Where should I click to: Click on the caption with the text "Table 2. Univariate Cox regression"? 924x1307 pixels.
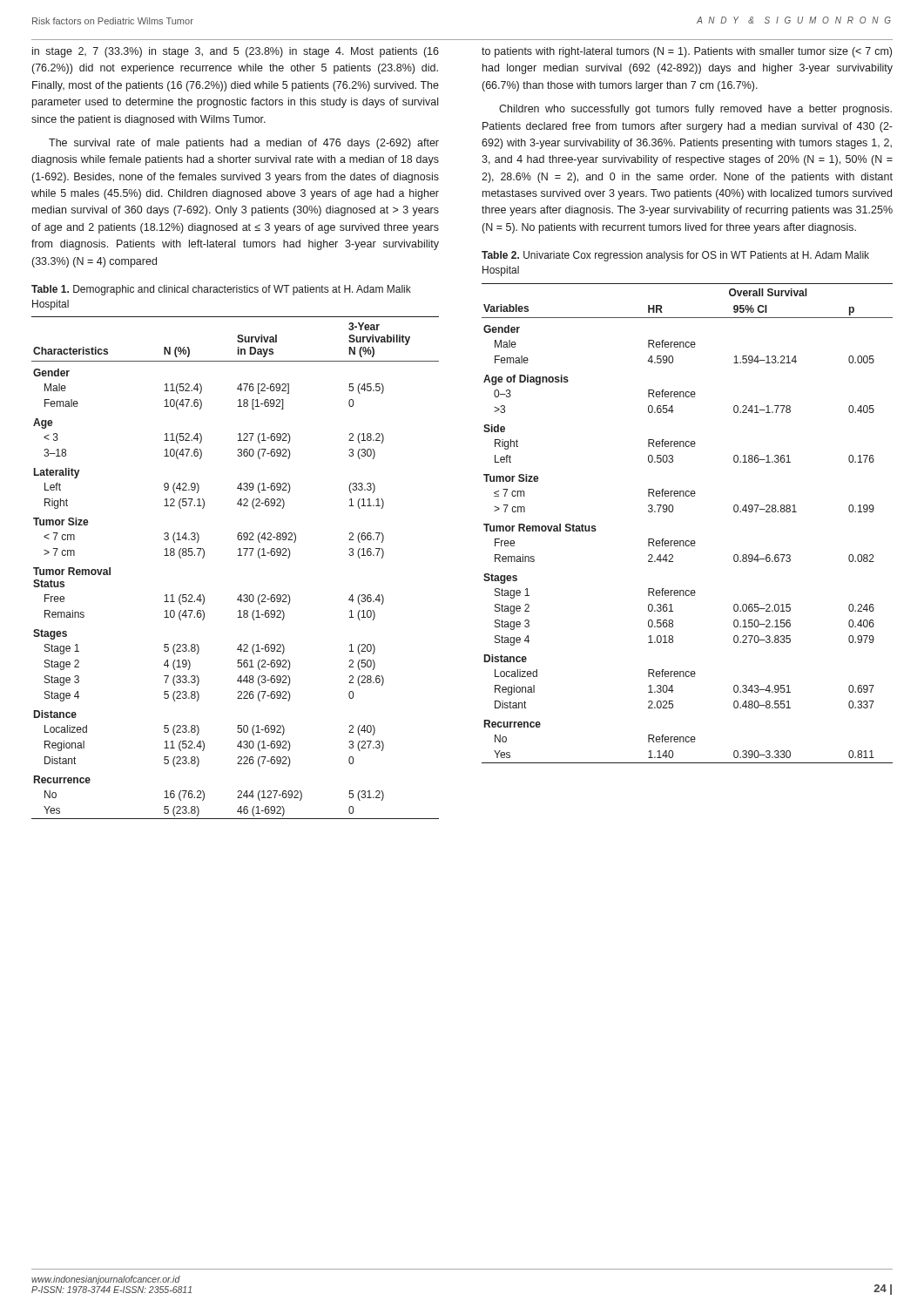click(675, 263)
